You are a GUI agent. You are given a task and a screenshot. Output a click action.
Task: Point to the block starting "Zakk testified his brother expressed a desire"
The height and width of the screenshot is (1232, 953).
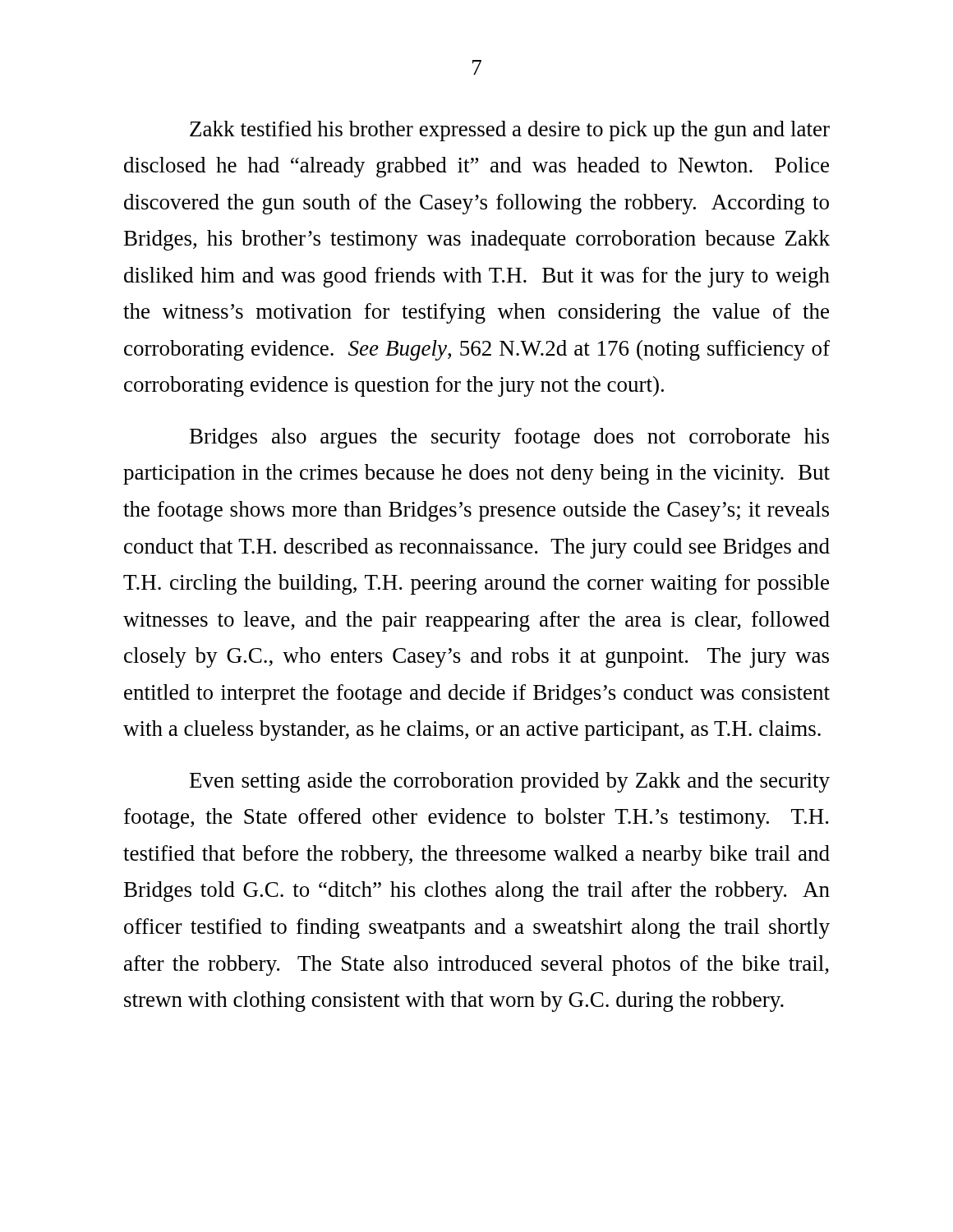point(476,257)
